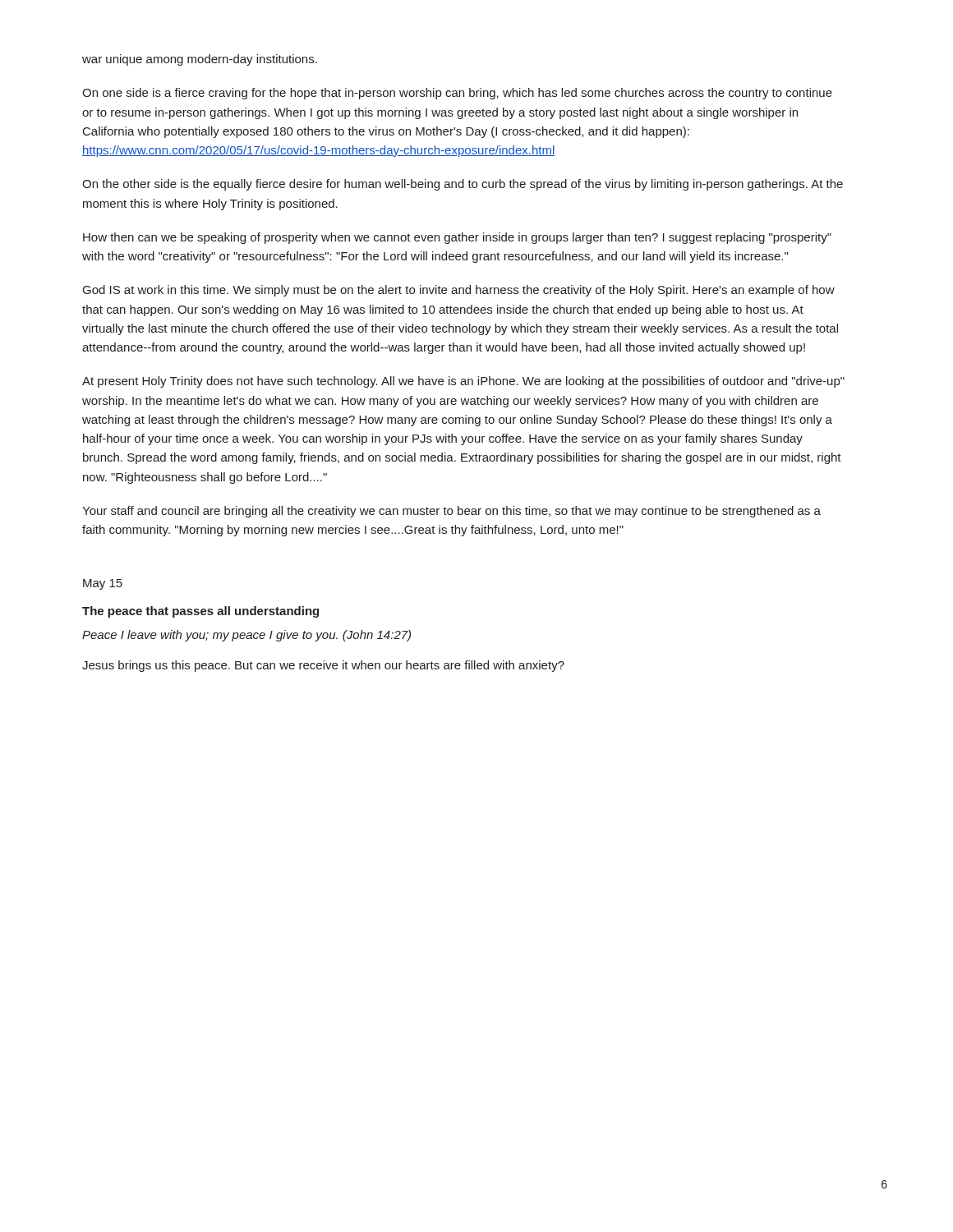Viewport: 953px width, 1232px height.
Task: Find the block on this page that starts "Your staff and council are bringing"
Action: coord(451,520)
